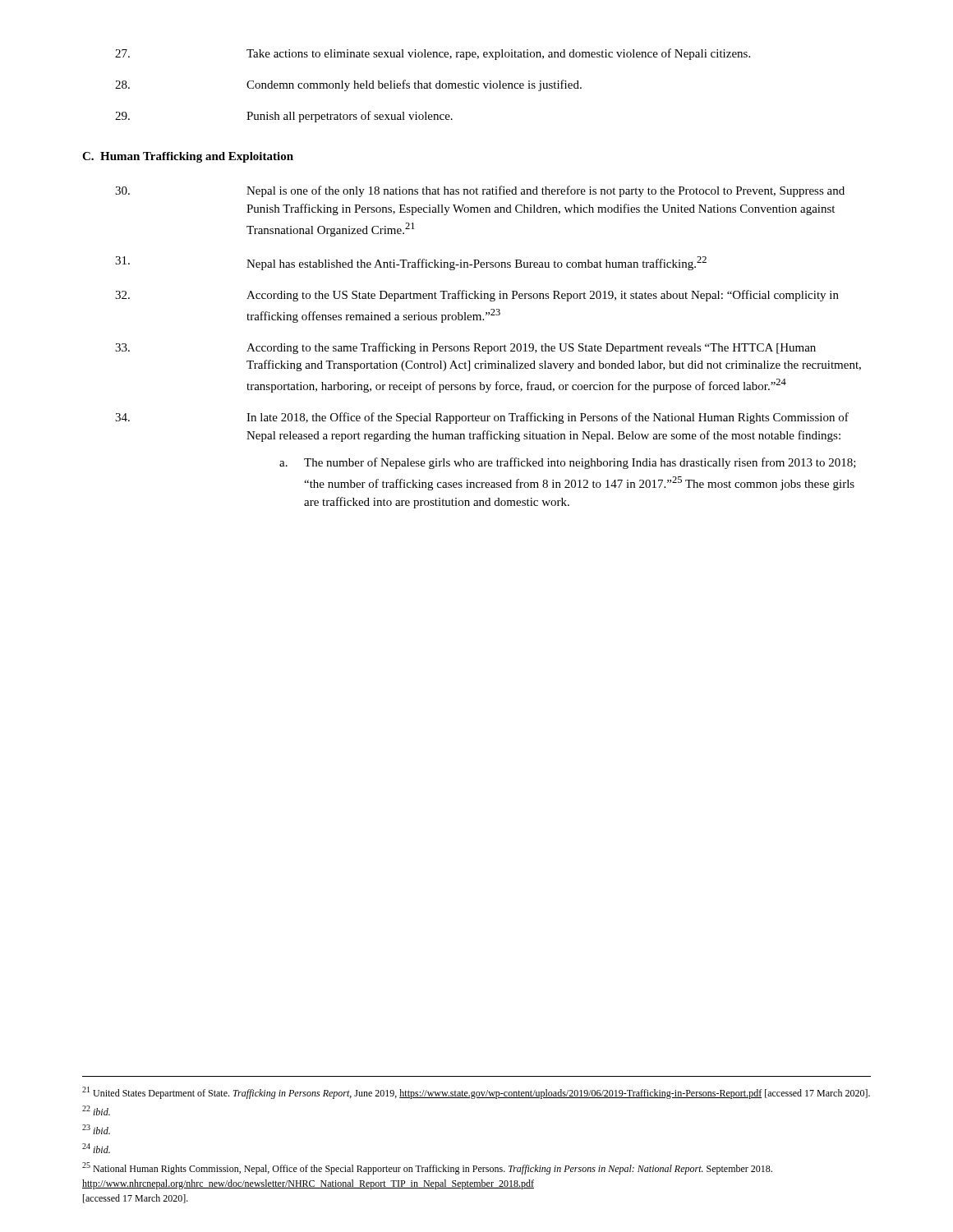This screenshot has width=953, height=1232.
Task: Locate the block of text that opens with "30. Nepal is one of the only 18"
Action: pyautogui.click(x=476, y=211)
